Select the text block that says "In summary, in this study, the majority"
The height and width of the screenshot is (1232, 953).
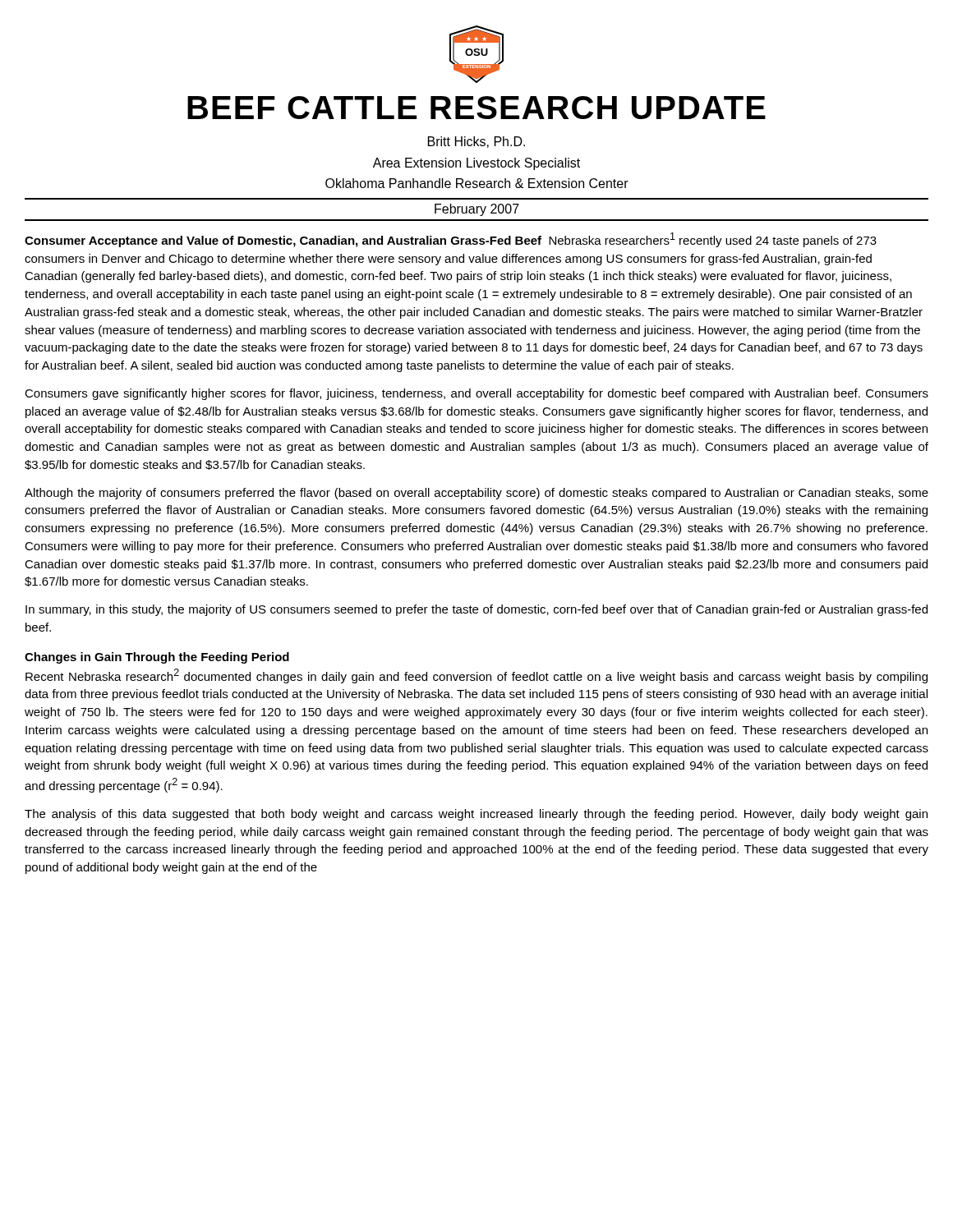[x=476, y=618]
